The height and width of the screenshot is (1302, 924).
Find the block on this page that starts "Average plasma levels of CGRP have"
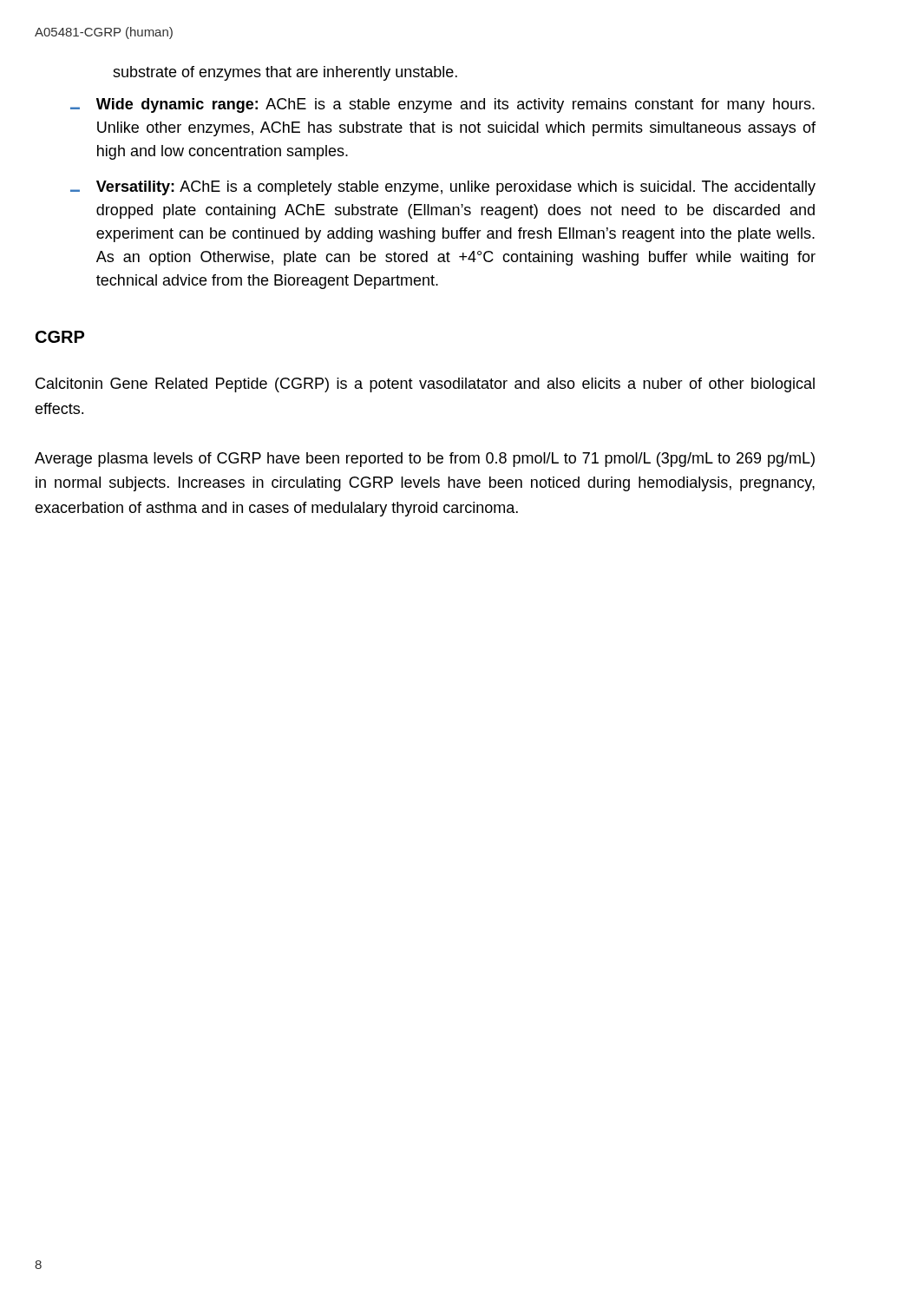(x=425, y=483)
